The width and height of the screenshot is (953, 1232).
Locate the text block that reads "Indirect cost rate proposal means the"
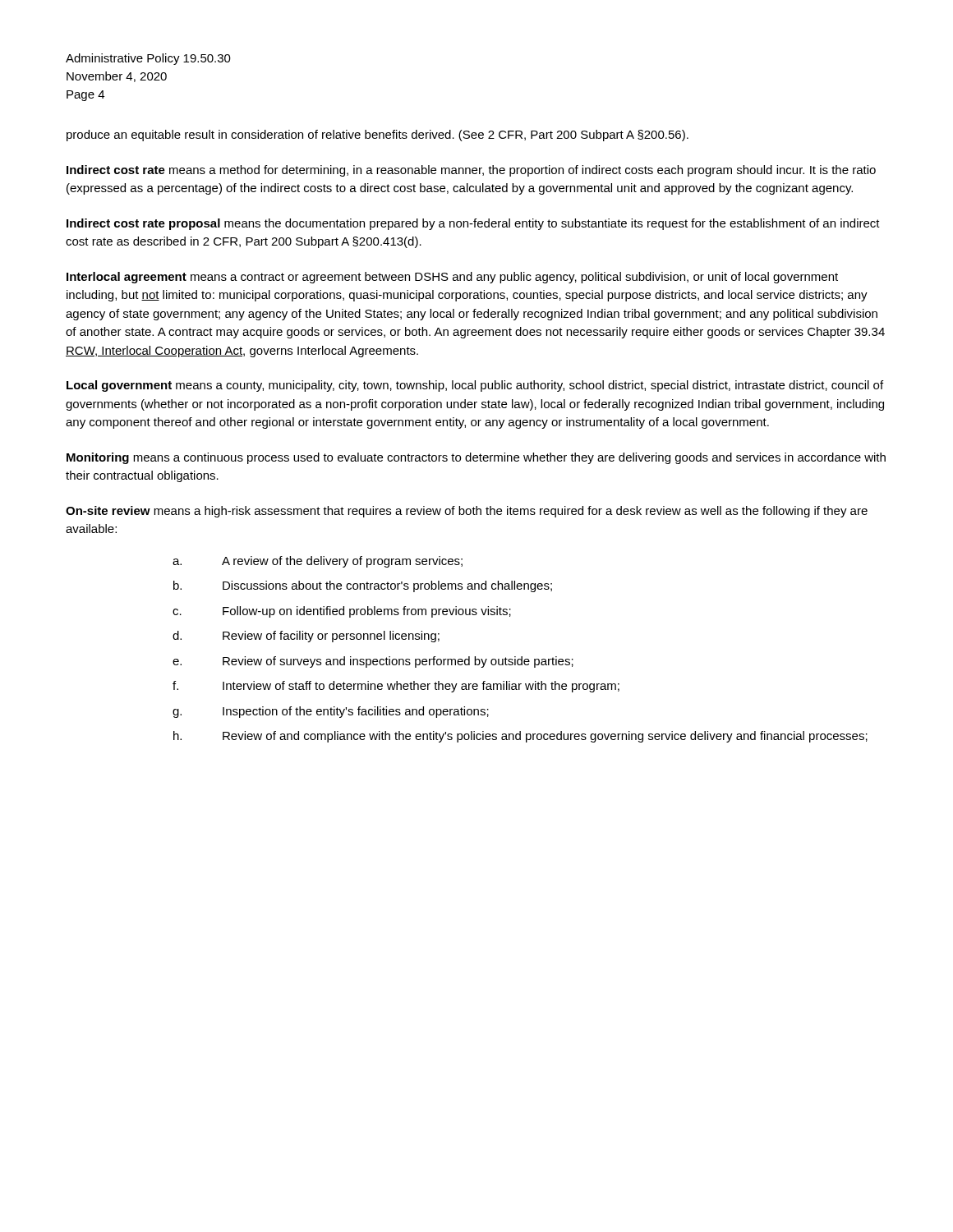(x=473, y=232)
